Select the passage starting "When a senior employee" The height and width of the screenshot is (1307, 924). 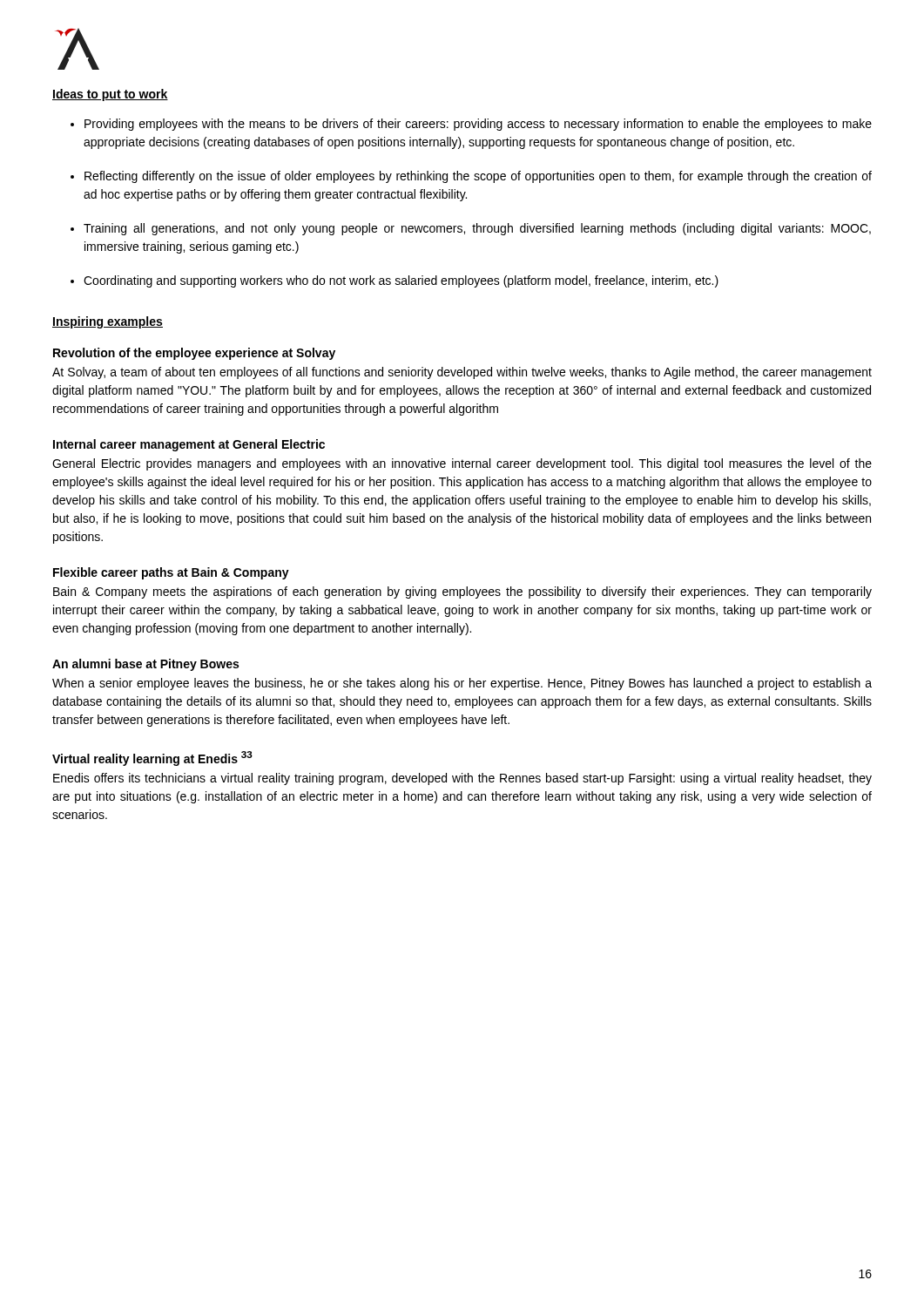(462, 701)
